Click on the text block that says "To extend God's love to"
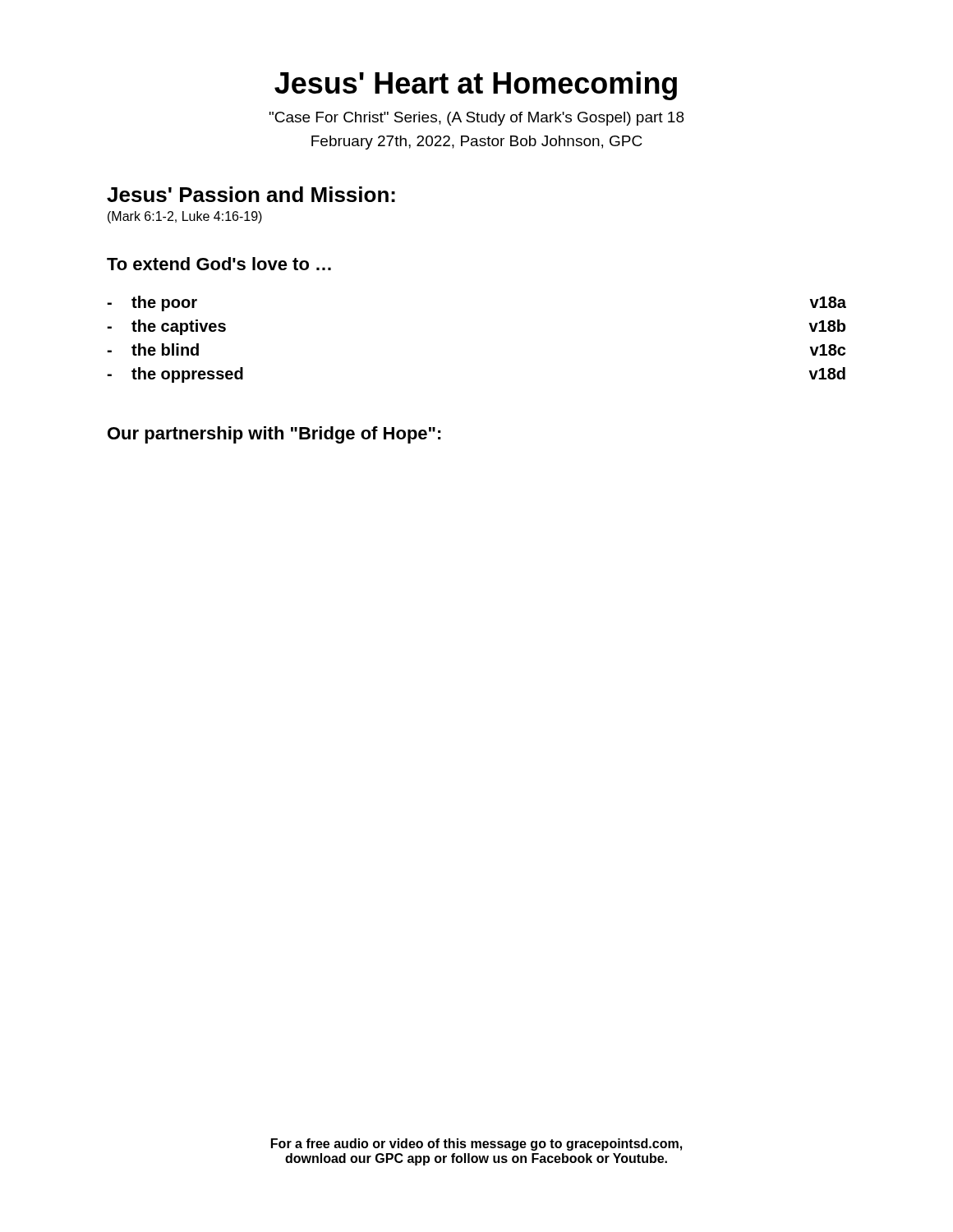The image size is (953, 1232). [220, 264]
